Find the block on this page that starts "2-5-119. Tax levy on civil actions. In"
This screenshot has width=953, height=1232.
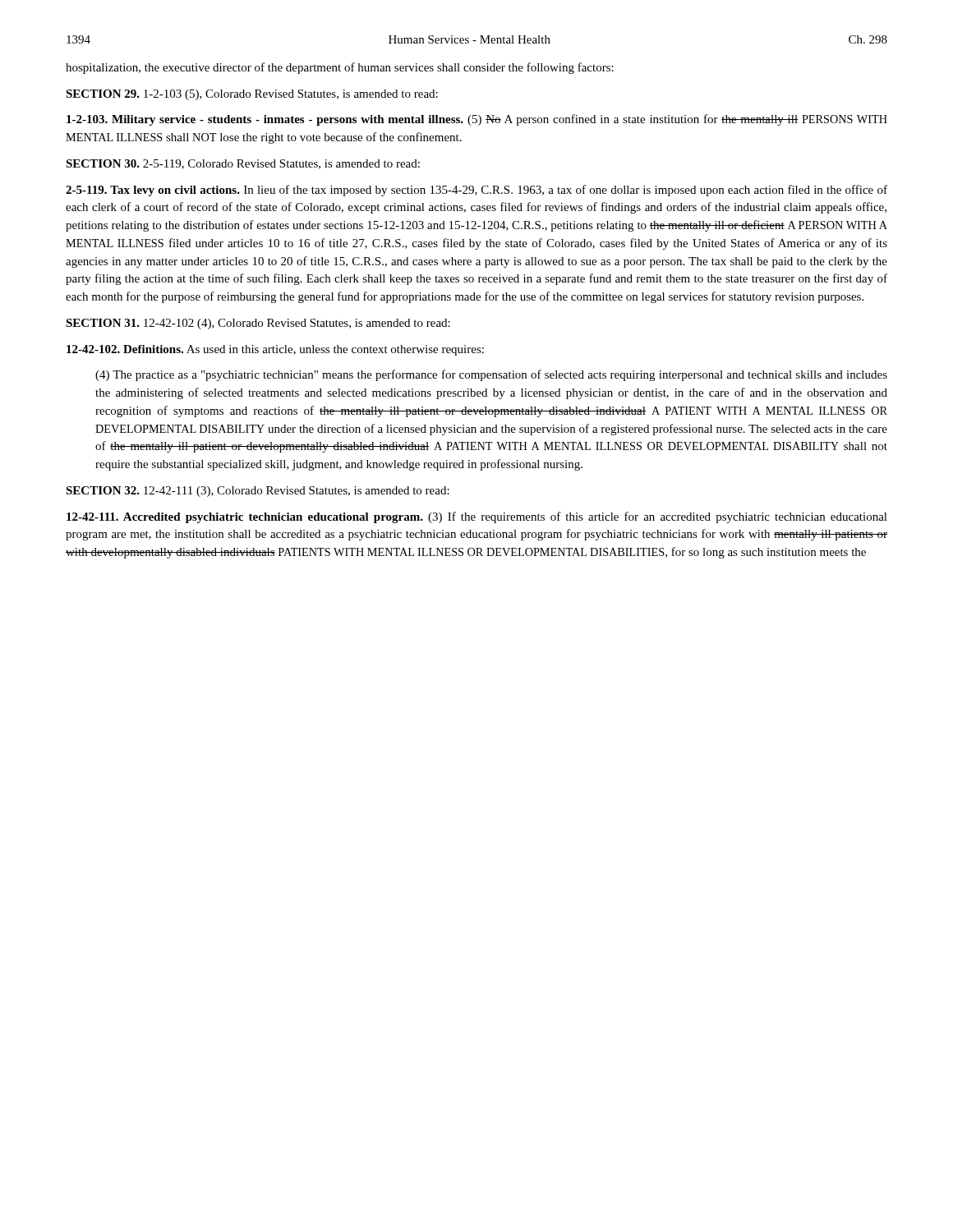[x=476, y=244]
